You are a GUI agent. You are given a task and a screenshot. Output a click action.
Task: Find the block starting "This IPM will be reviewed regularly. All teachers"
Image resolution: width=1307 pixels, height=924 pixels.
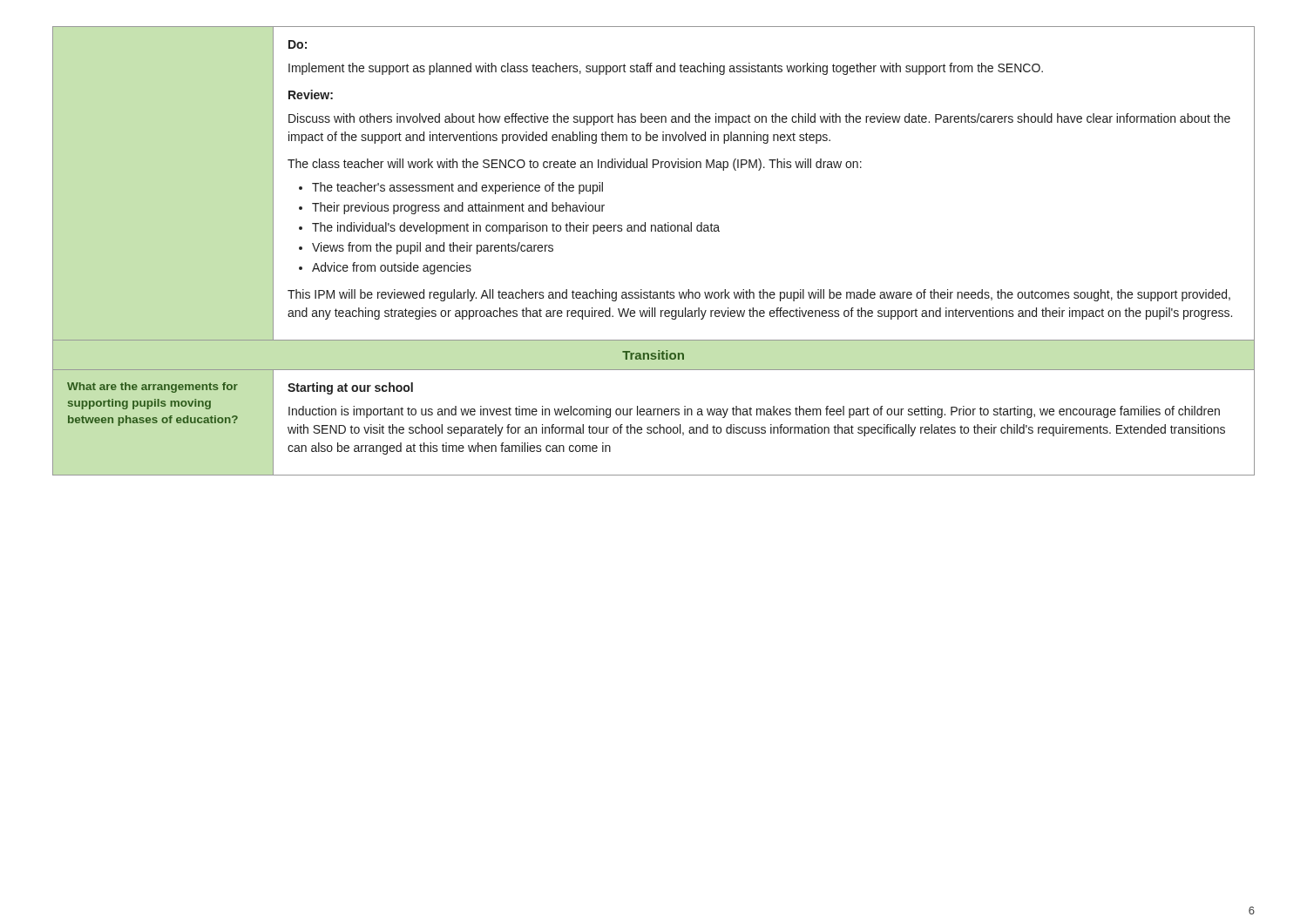[x=764, y=304]
